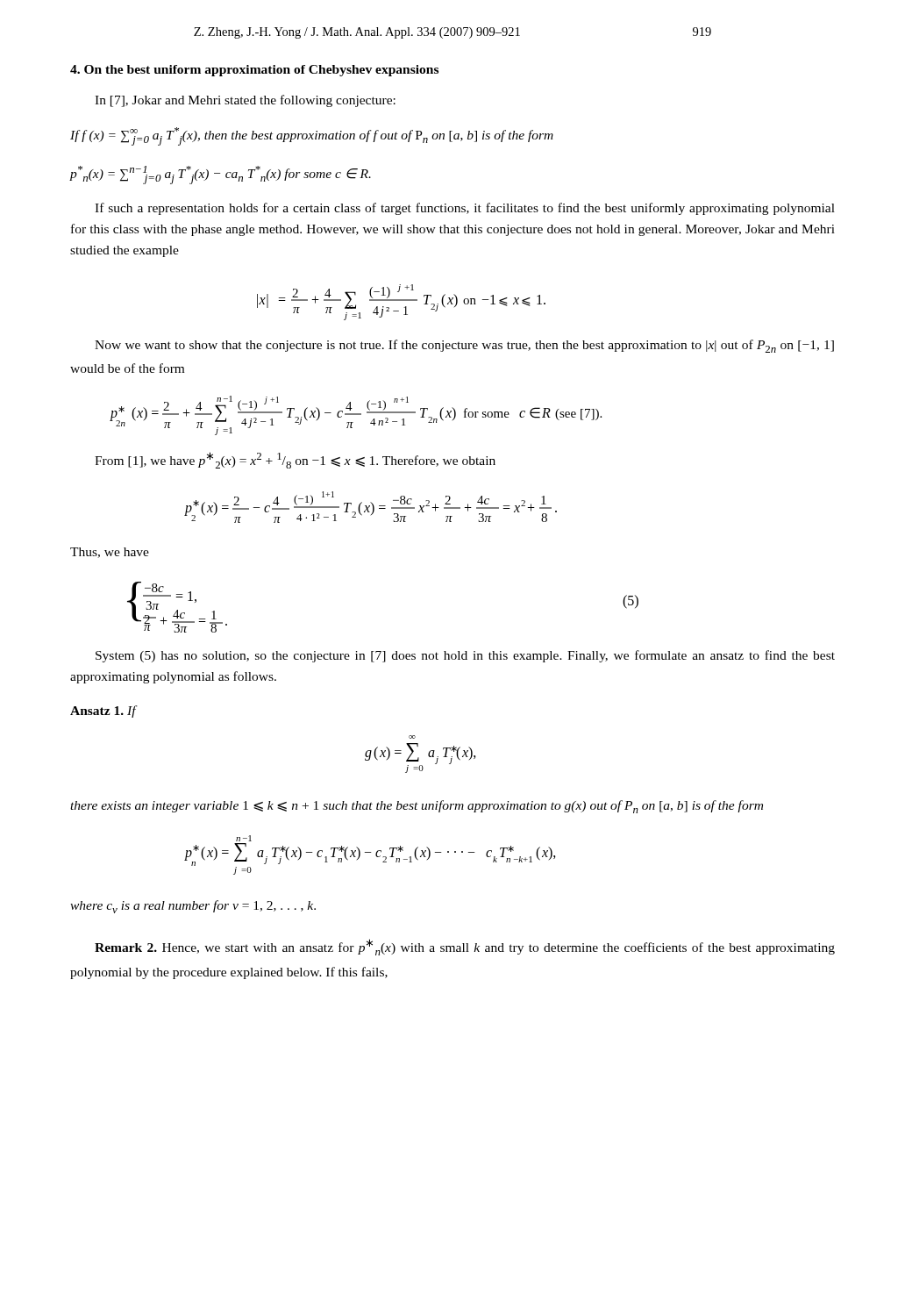
Task: Point to the formula beginning "|x| = 2 π"
Action: coord(452,299)
